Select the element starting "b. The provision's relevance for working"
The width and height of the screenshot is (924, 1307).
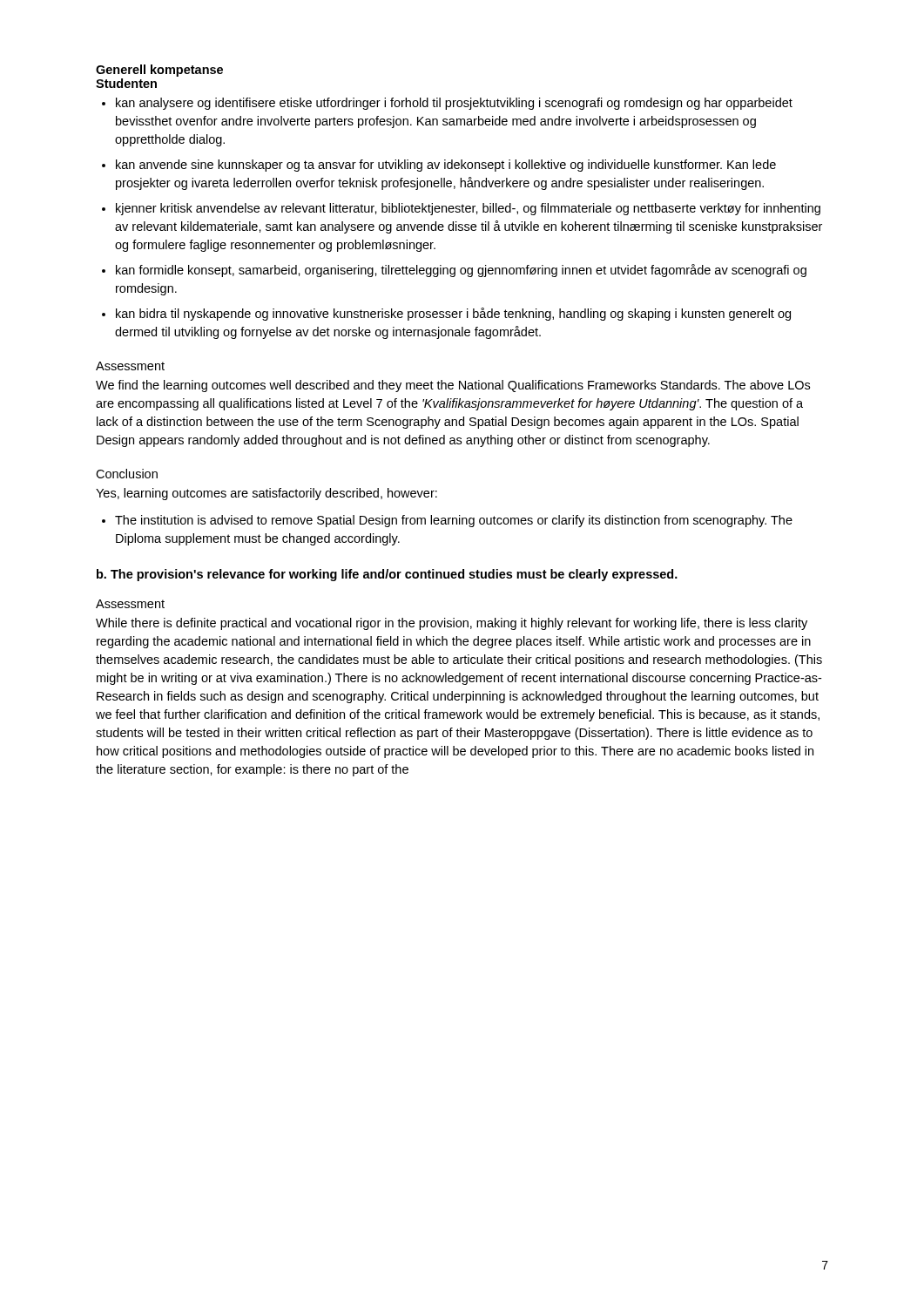tap(387, 574)
